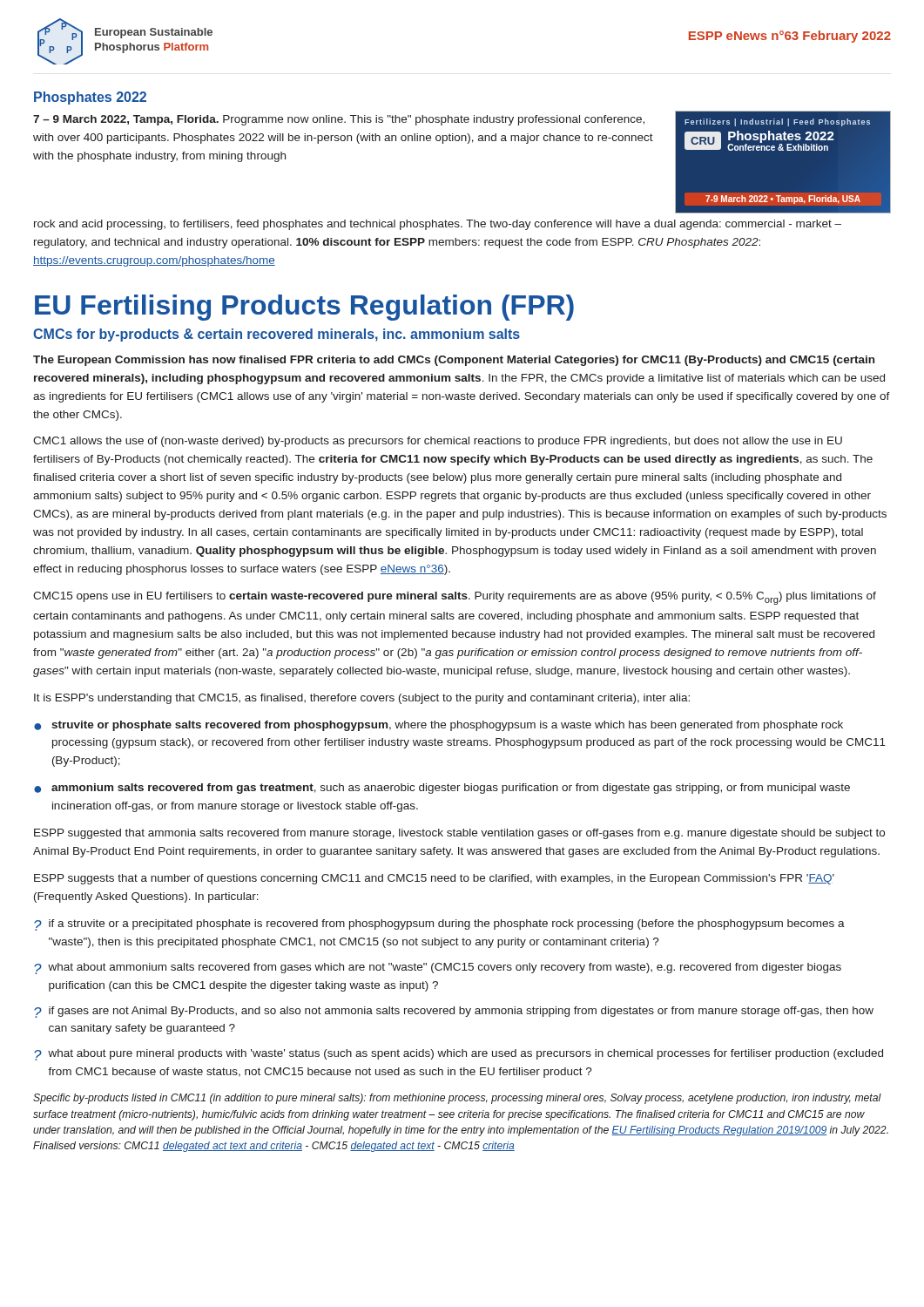This screenshot has height=1307, width=924.
Task: Navigate to the text block starting "ESPP suggests that a number"
Action: click(434, 887)
